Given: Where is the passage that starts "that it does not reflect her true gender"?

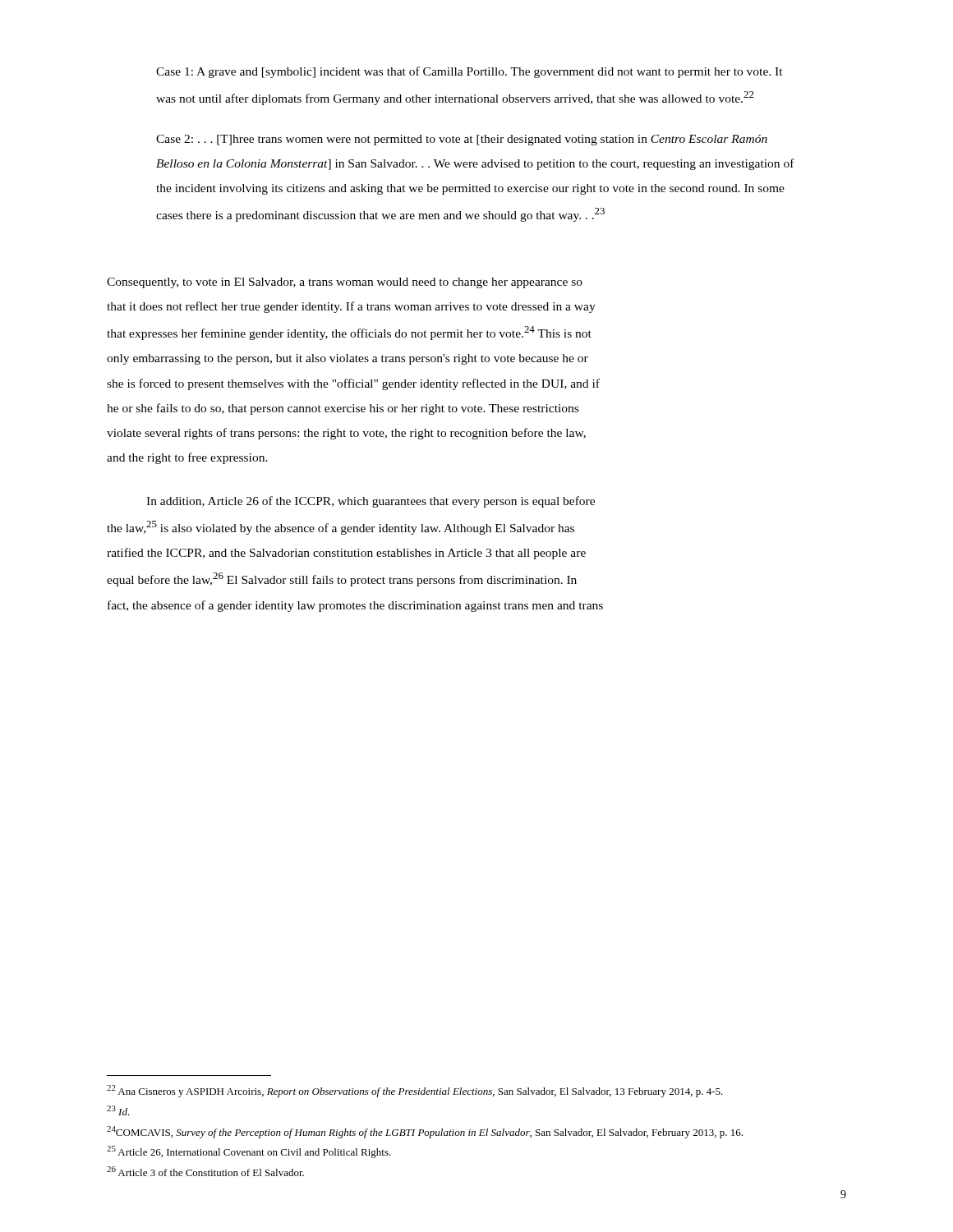Looking at the screenshot, I should [x=351, y=306].
